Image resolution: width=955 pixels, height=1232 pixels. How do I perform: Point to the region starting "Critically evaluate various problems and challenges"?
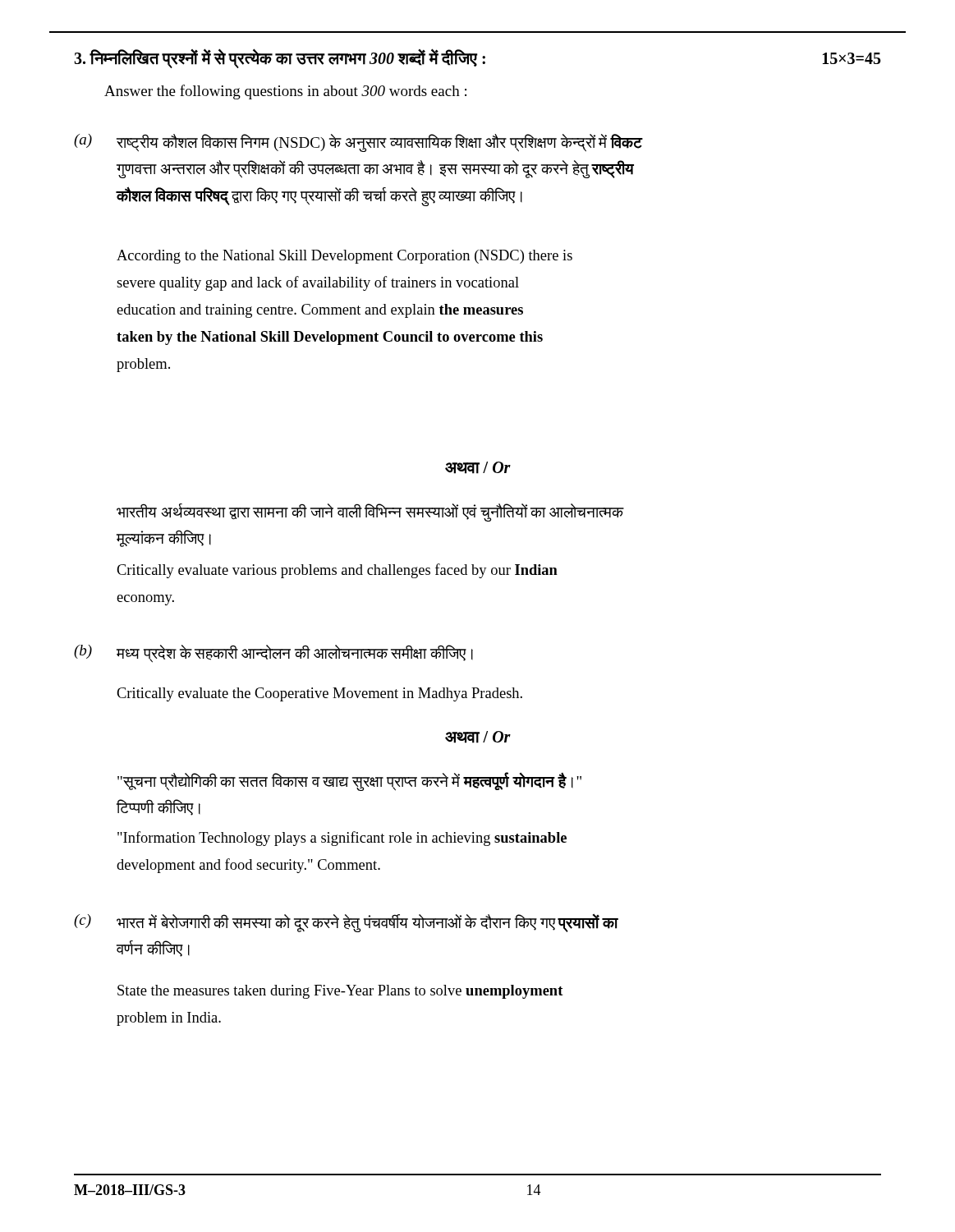click(x=337, y=584)
